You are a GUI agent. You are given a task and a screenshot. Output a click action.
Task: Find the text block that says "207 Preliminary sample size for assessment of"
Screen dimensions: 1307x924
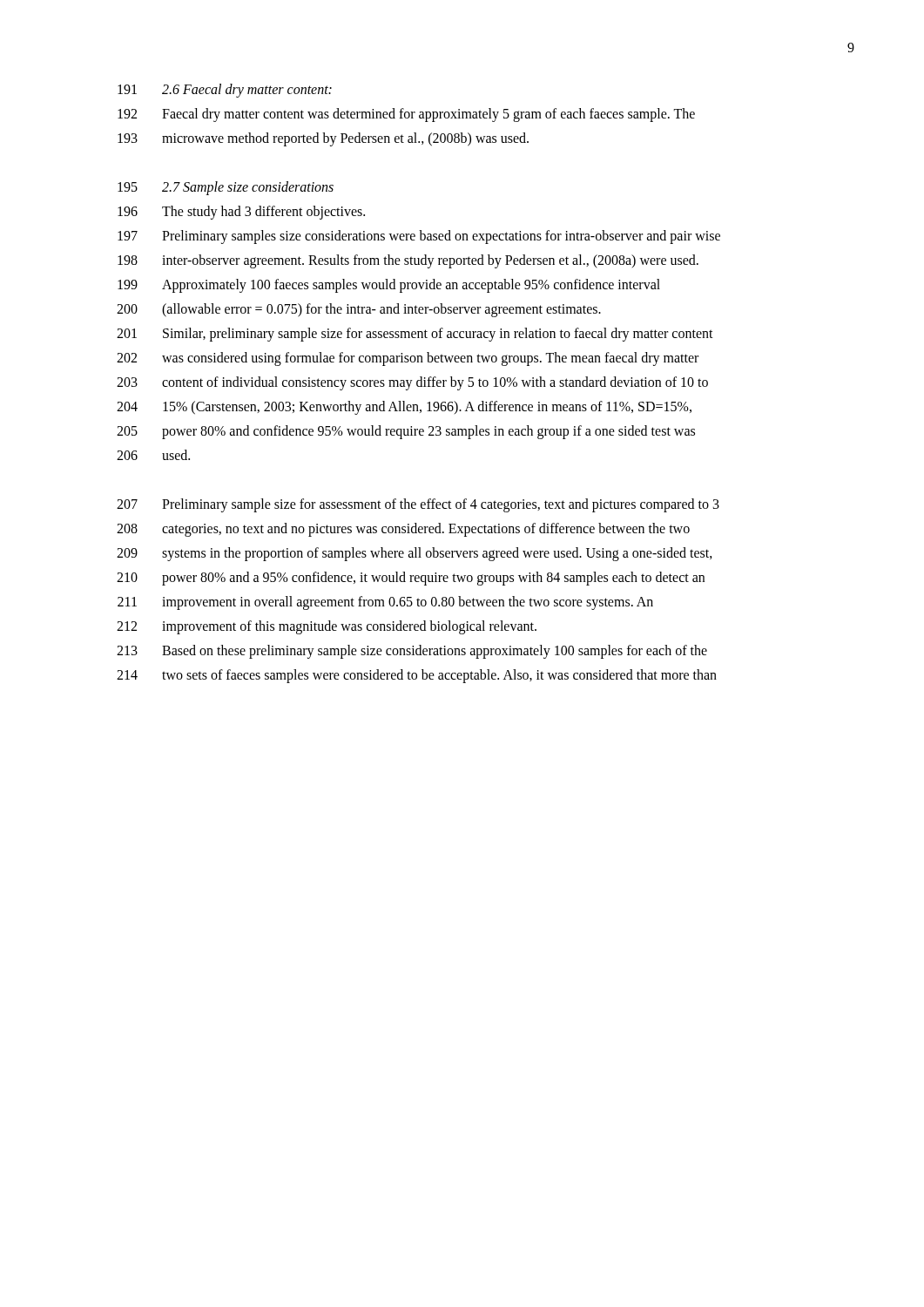pos(471,504)
